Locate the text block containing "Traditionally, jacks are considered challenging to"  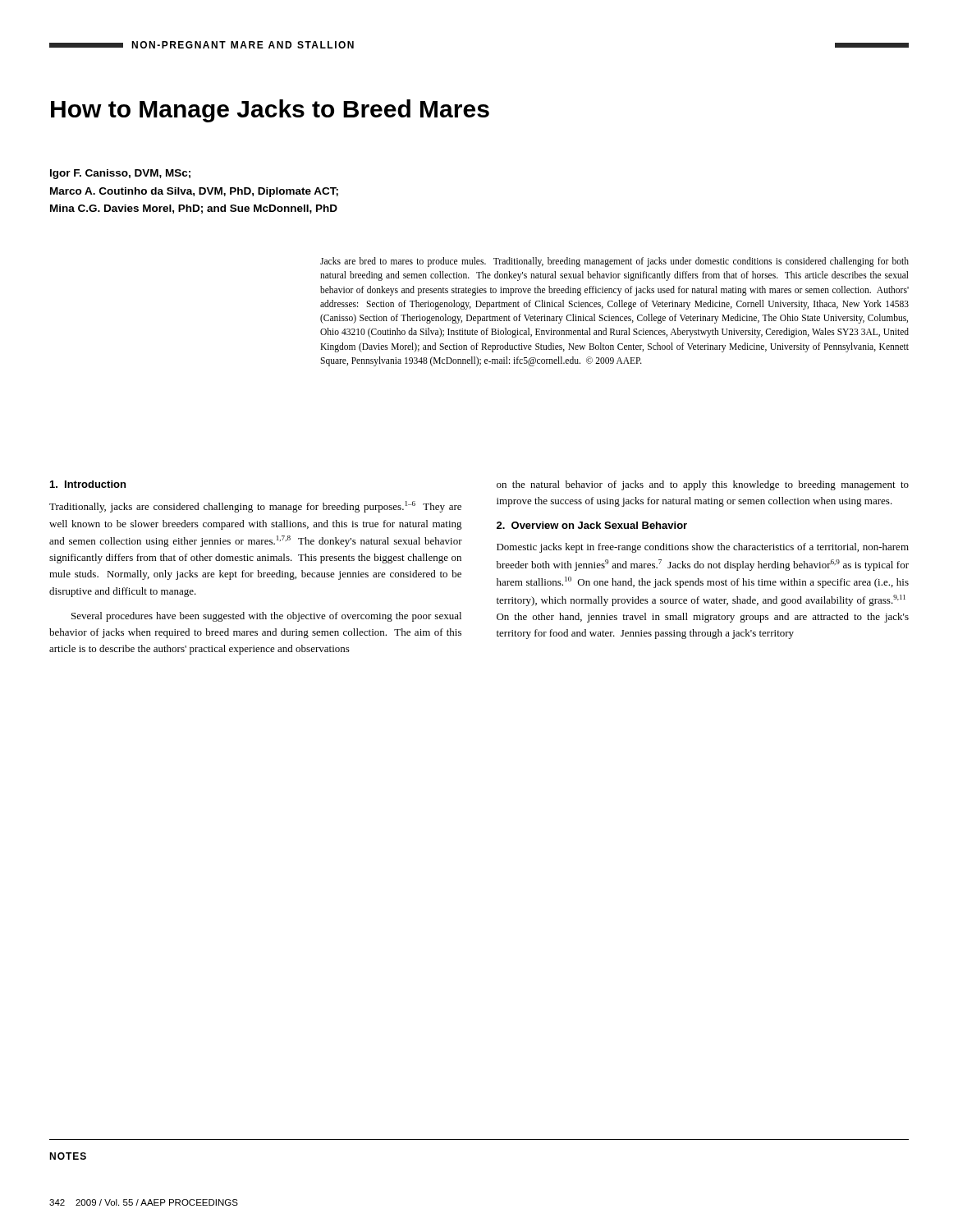pyautogui.click(x=255, y=548)
